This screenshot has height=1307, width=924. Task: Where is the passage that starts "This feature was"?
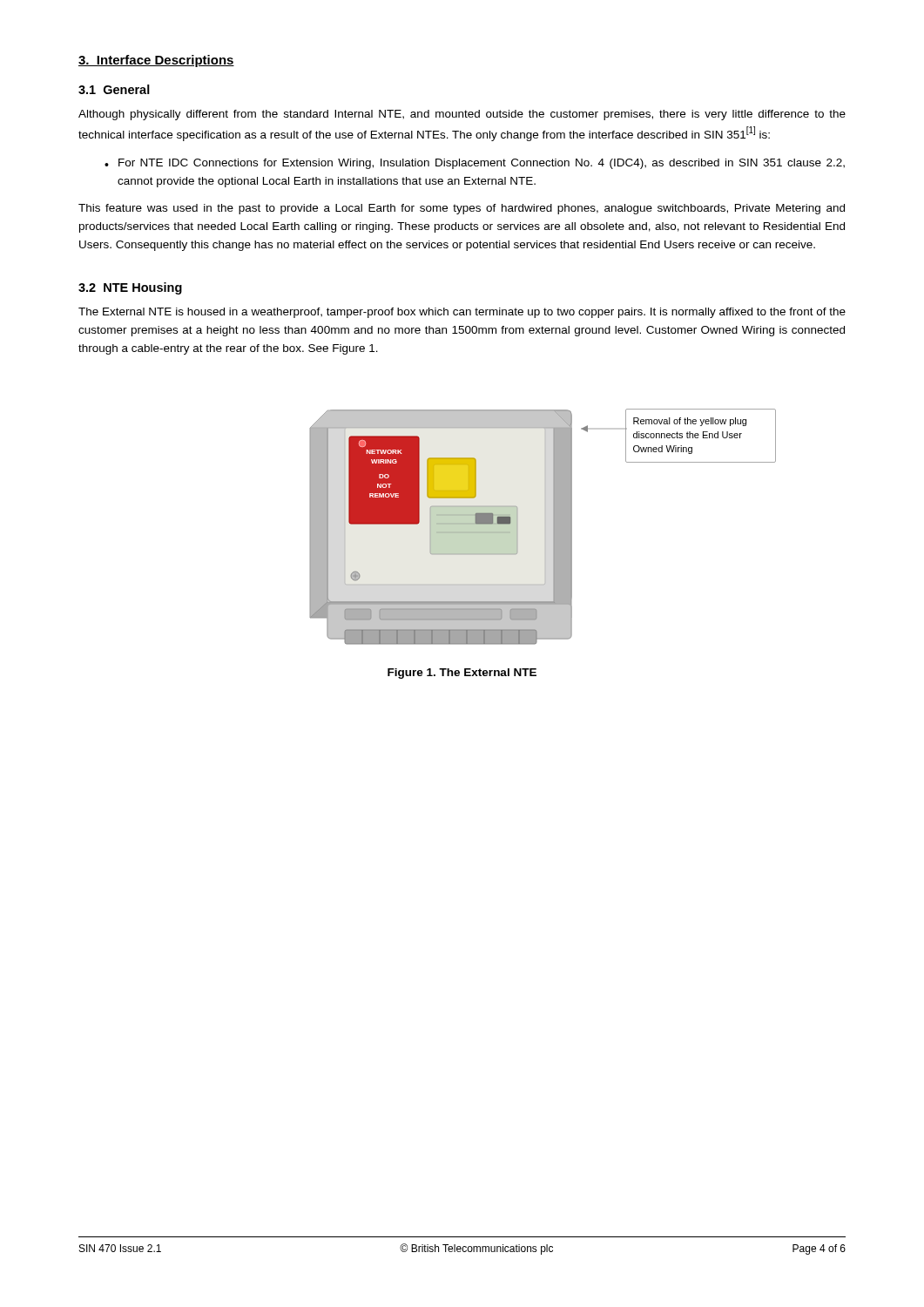pyautogui.click(x=462, y=226)
